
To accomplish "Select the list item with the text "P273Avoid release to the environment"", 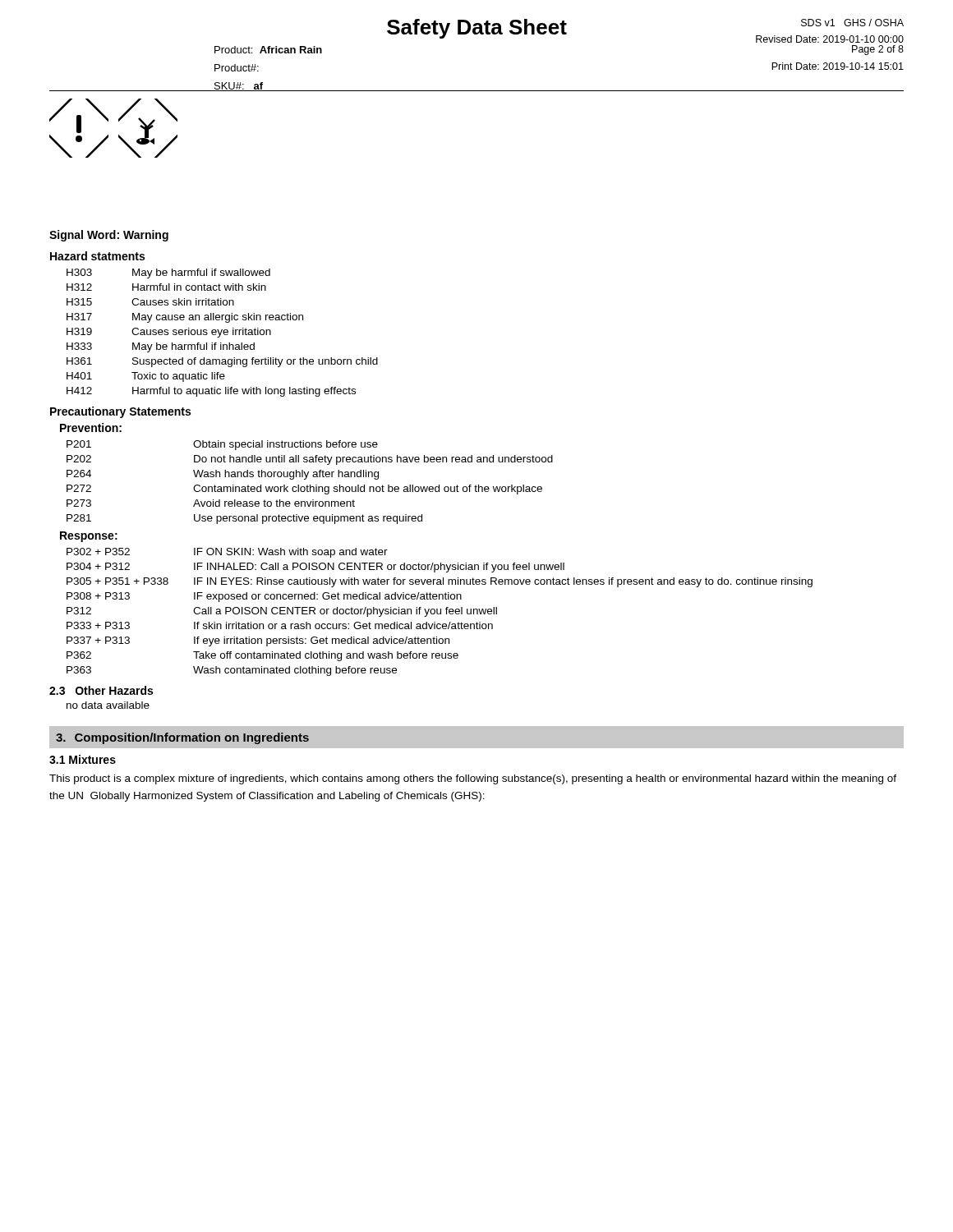I will point(210,503).
